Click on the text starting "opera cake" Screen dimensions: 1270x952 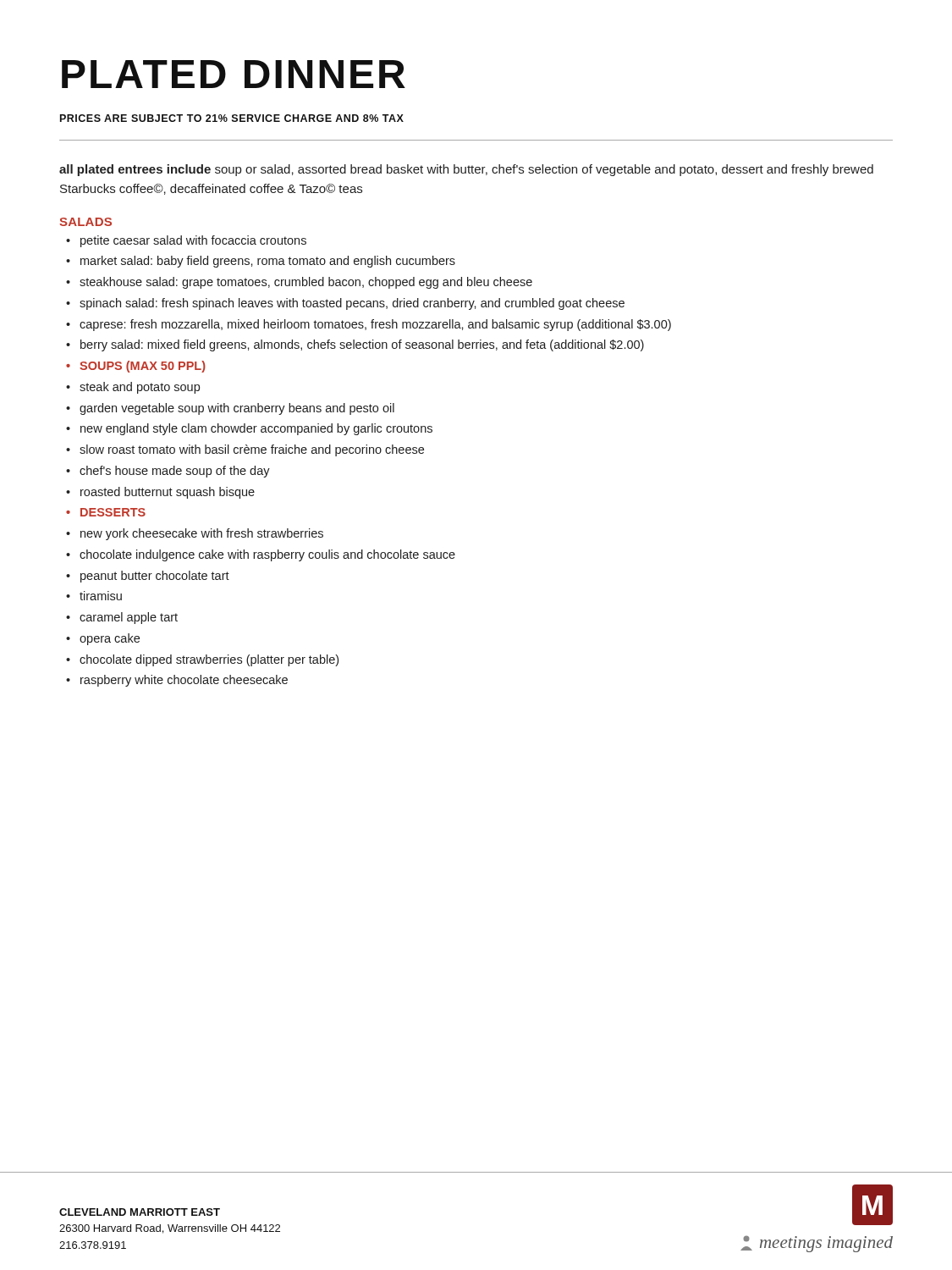click(103, 639)
